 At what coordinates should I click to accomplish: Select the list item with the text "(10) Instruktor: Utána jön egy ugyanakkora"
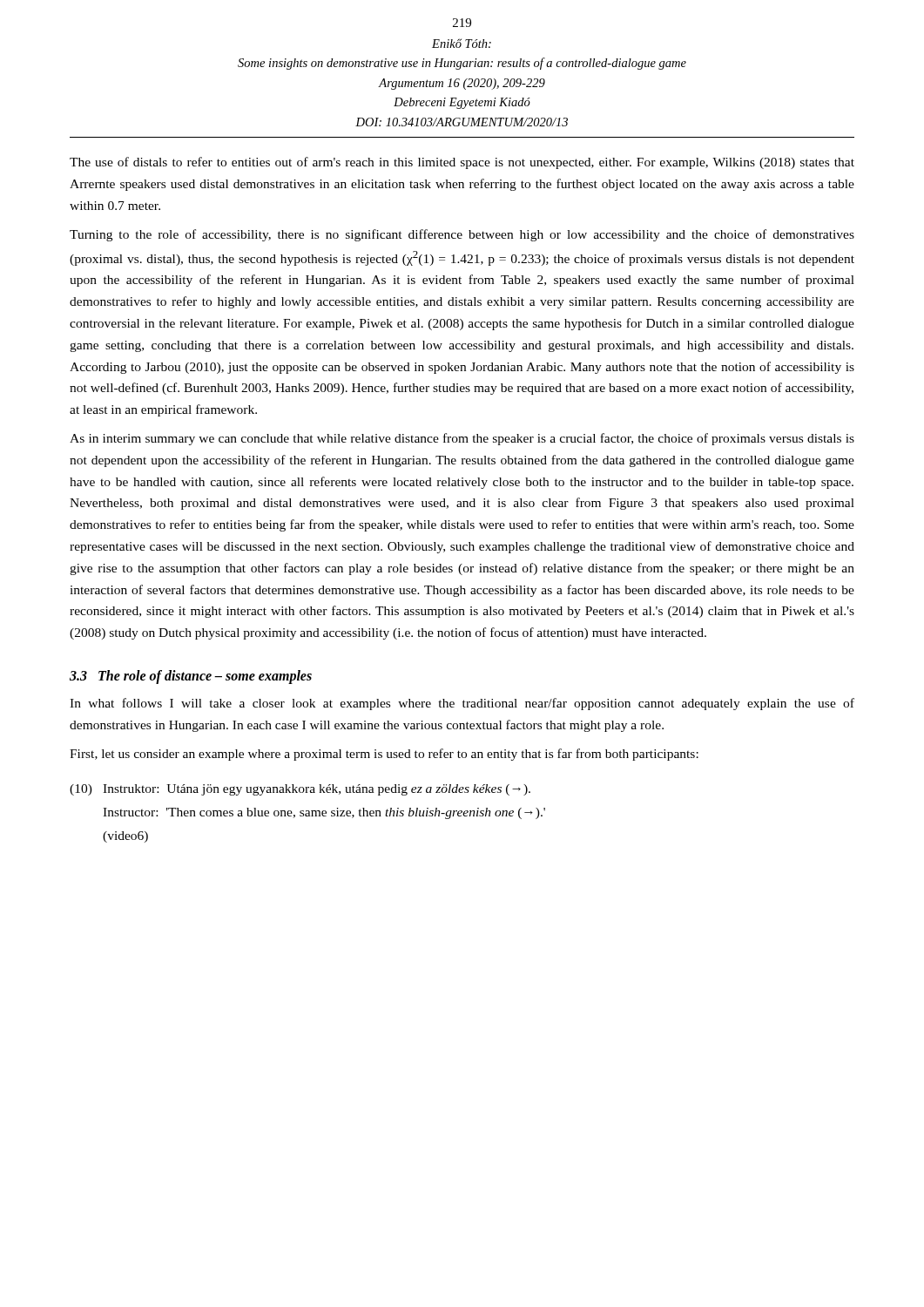point(462,813)
